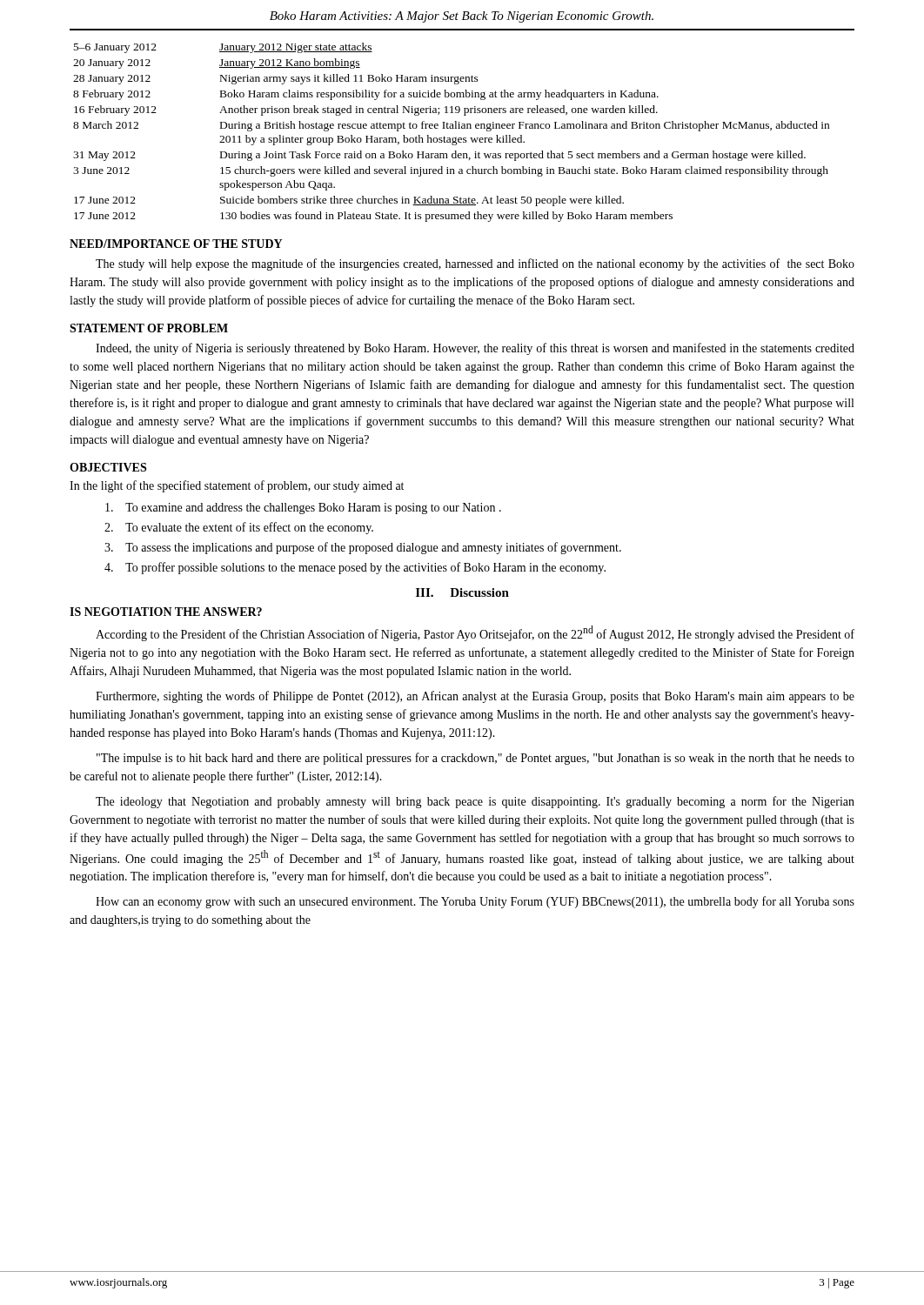
Task: Point to the passage starting "IS NEGOTIATION THE"
Action: pos(166,612)
